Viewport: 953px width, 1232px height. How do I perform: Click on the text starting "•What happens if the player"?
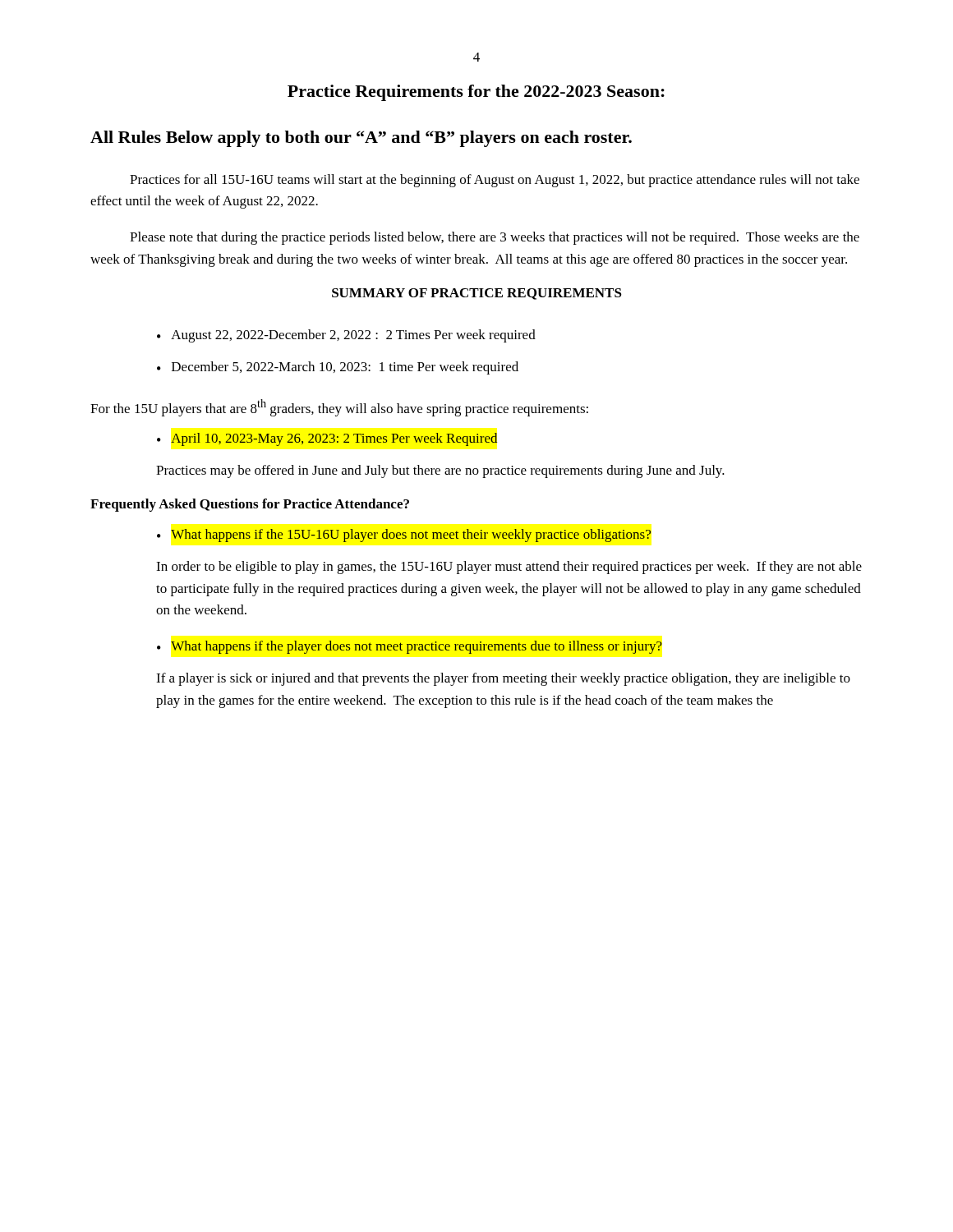pyautogui.click(x=409, y=648)
